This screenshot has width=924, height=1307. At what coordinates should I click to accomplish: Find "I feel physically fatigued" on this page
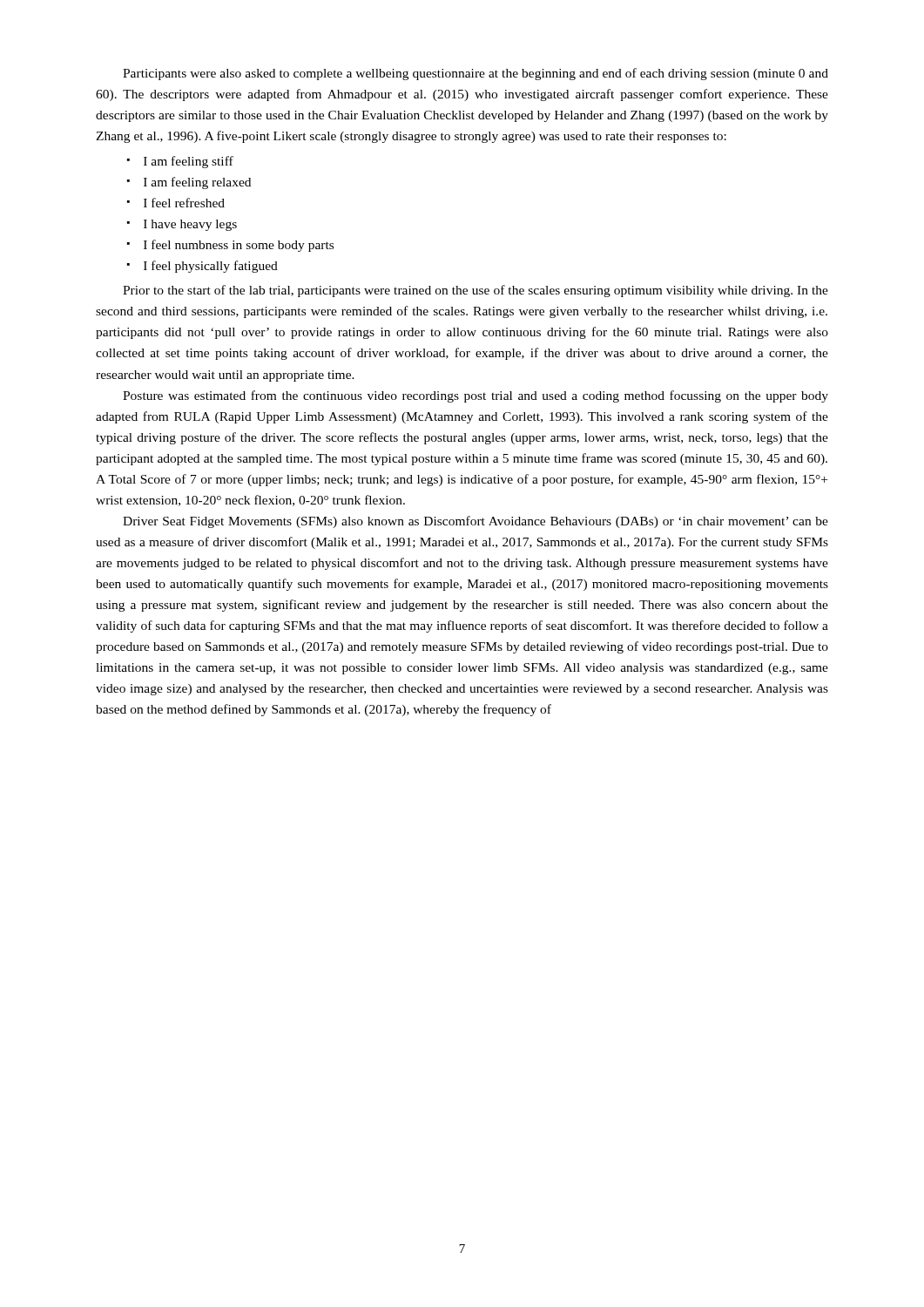point(211,267)
